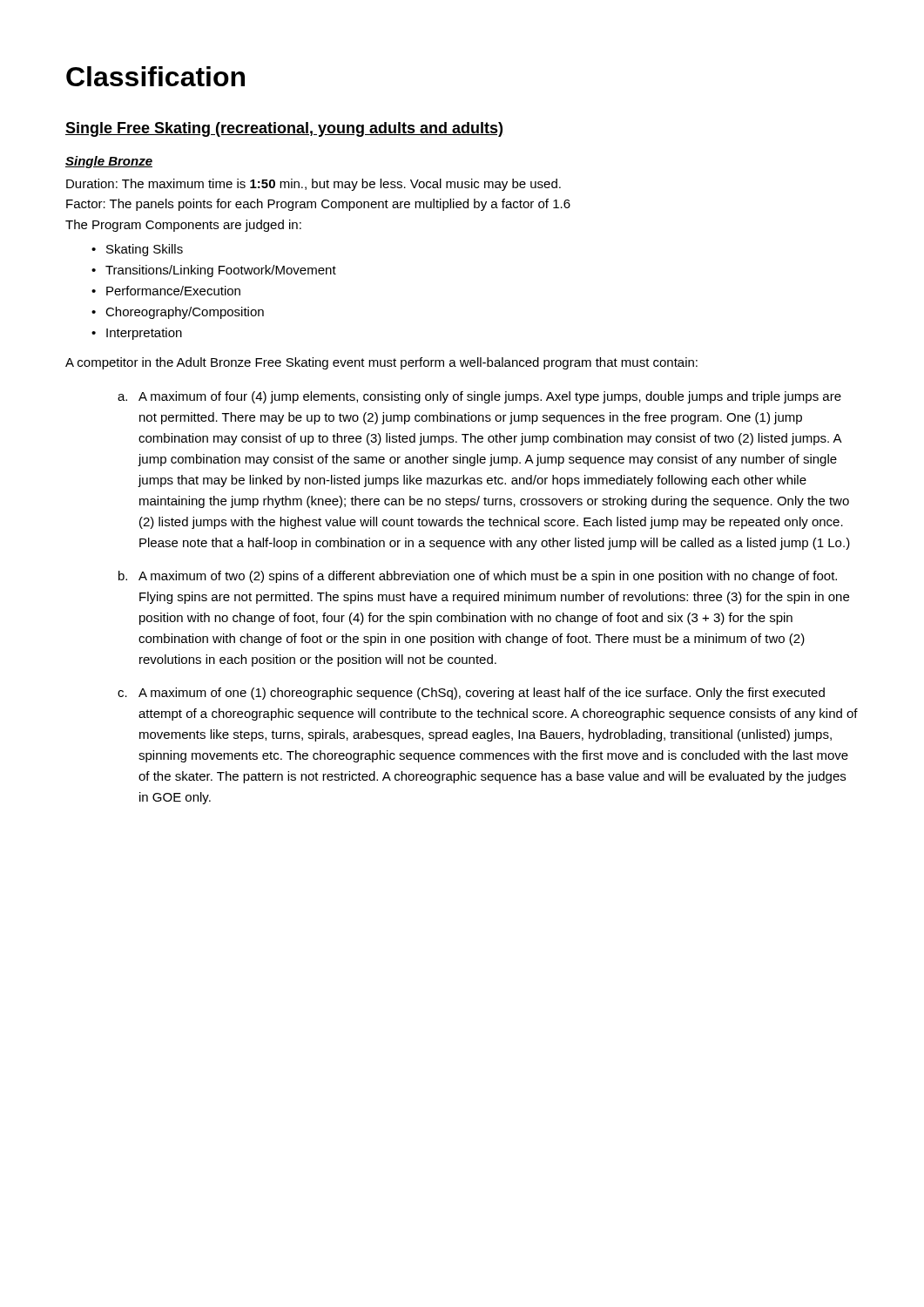Viewport: 924px width, 1307px height.
Task: Point to the passage starting "Single Bronze"
Action: click(109, 161)
